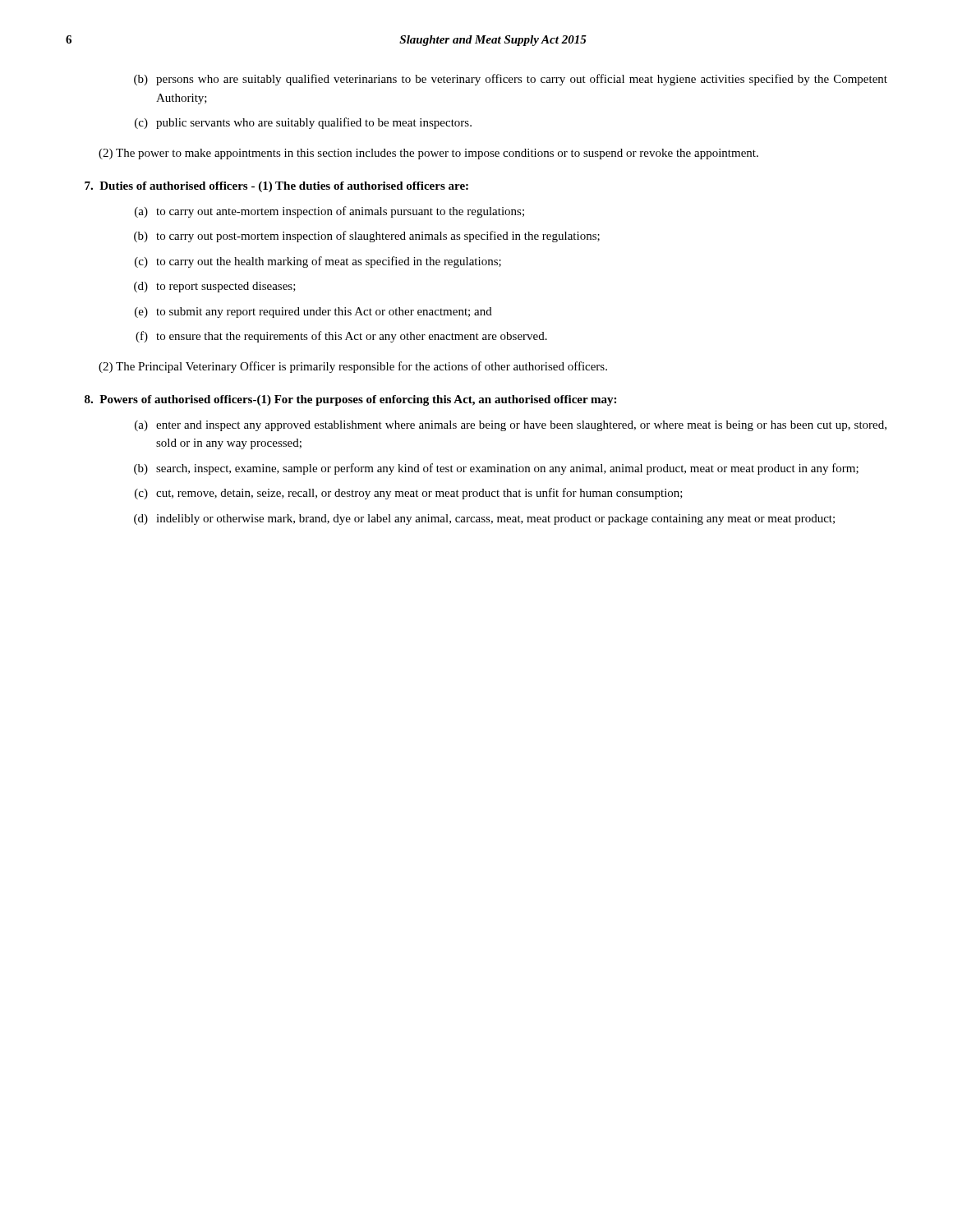The height and width of the screenshot is (1232, 953).
Task: Click on the text block starting "(e) to submit any"
Action: click(476, 311)
